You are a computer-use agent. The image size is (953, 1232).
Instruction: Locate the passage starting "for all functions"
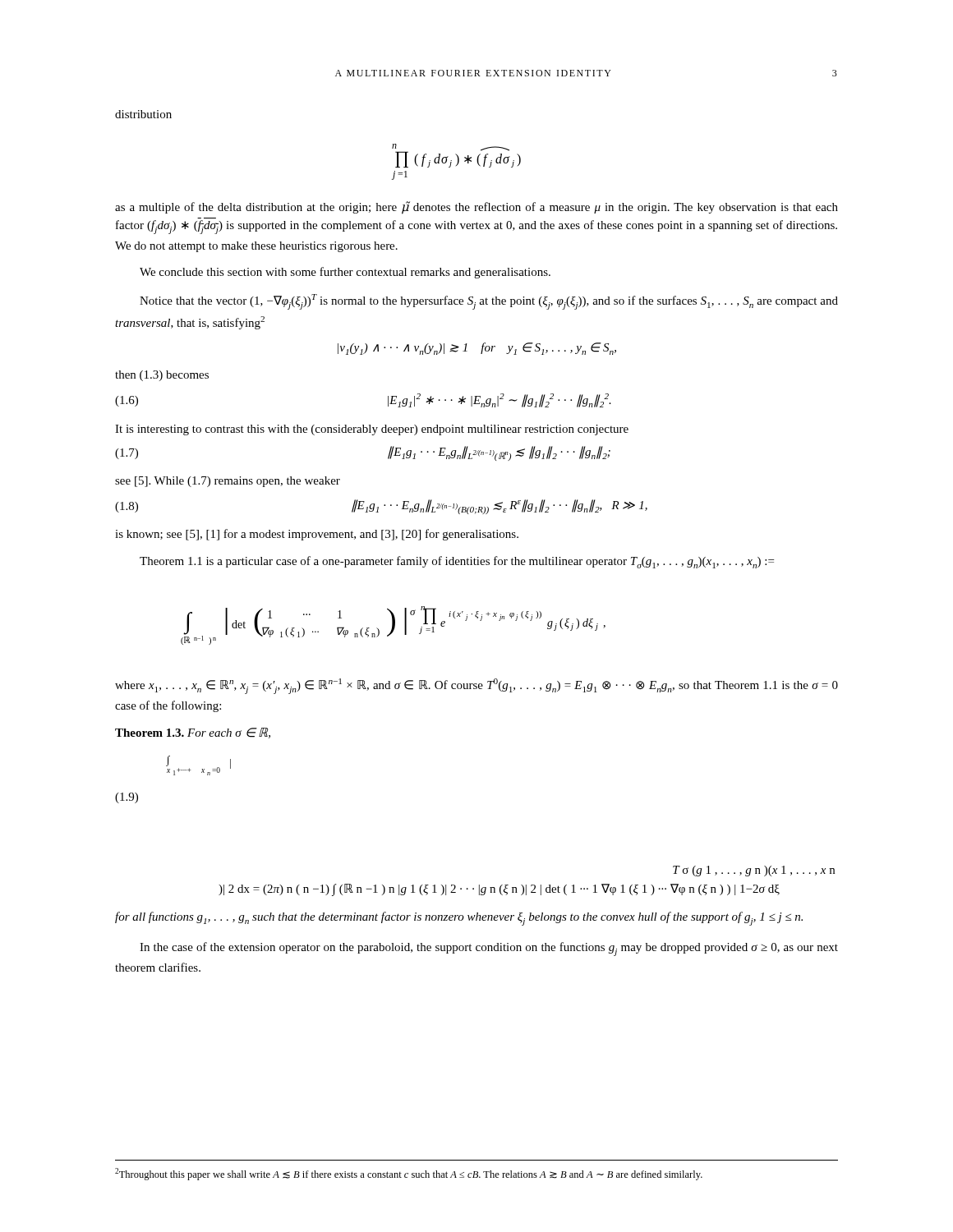click(x=459, y=918)
